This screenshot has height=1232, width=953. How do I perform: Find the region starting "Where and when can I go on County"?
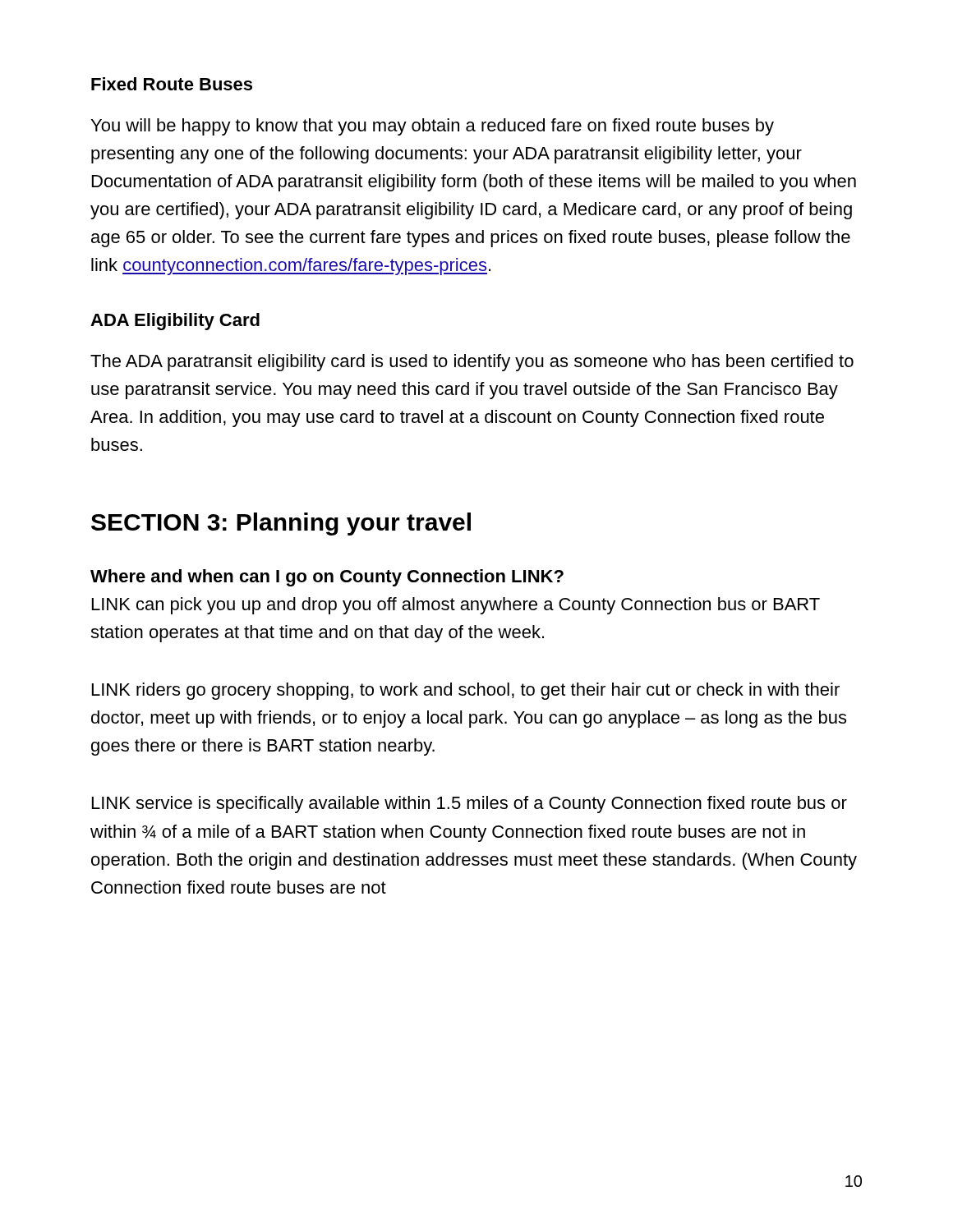click(x=327, y=576)
